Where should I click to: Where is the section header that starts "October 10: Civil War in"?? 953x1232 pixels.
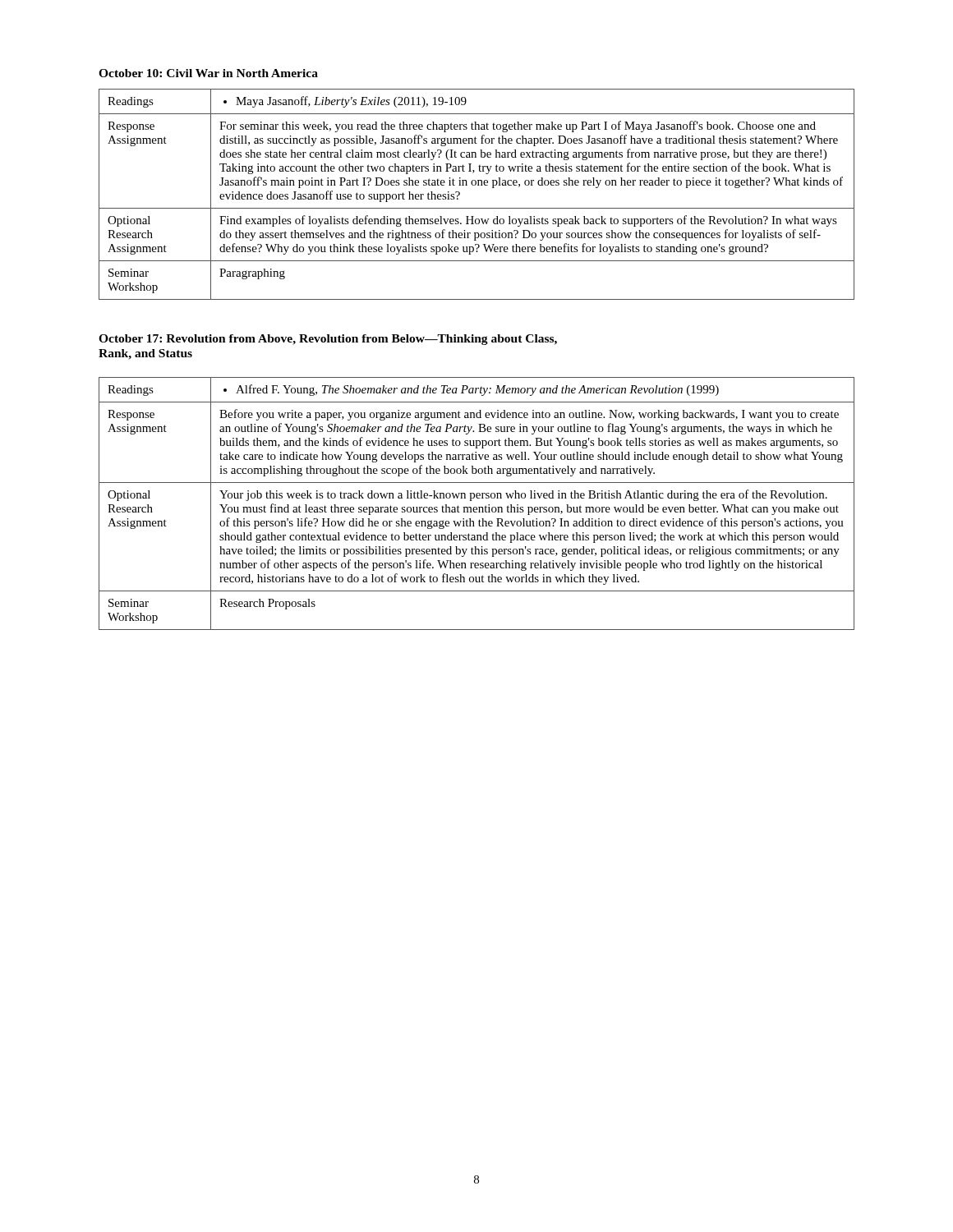pyautogui.click(x=208, y=73)
